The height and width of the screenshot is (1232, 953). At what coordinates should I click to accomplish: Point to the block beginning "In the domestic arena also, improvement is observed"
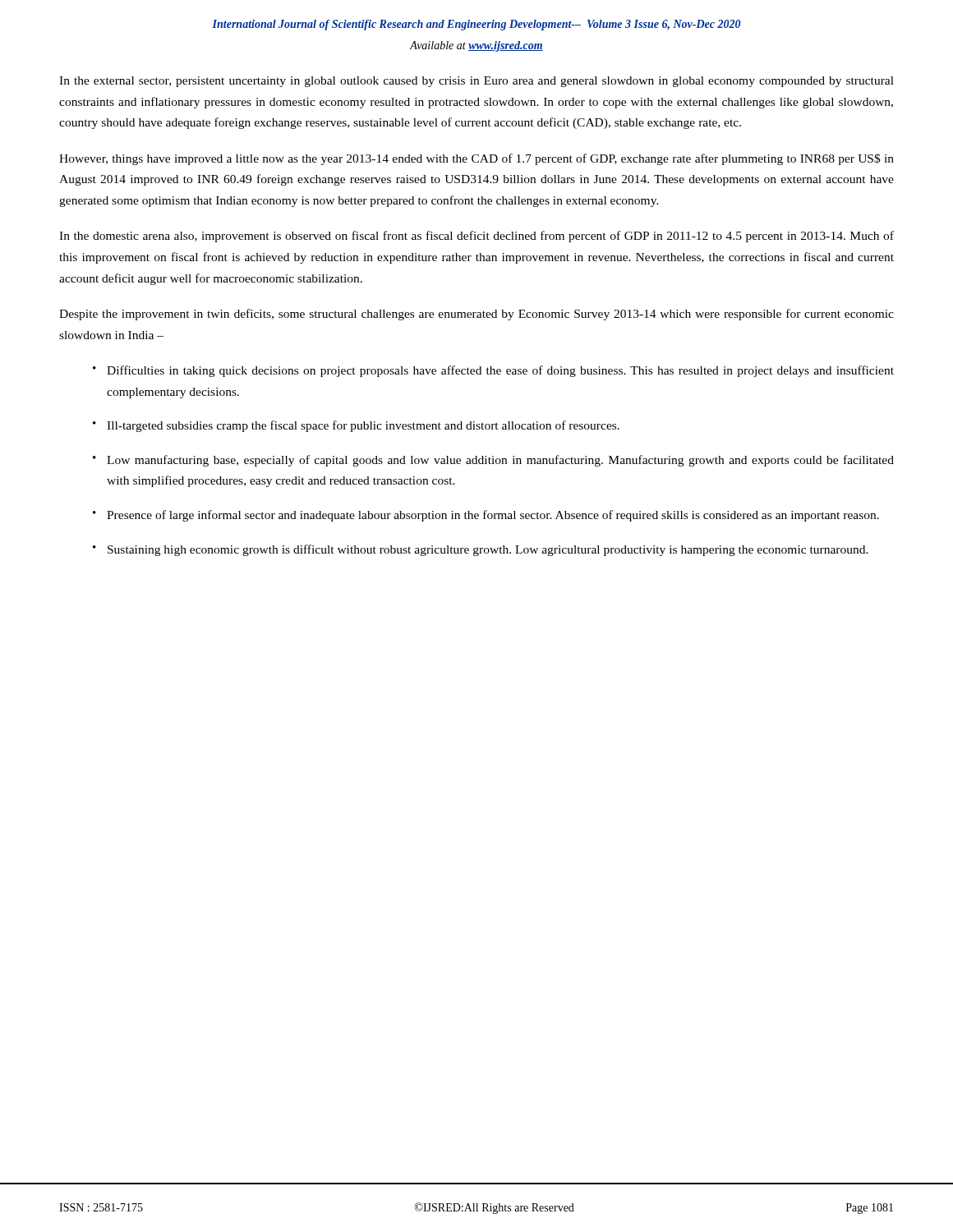click(x=476, y=257)
